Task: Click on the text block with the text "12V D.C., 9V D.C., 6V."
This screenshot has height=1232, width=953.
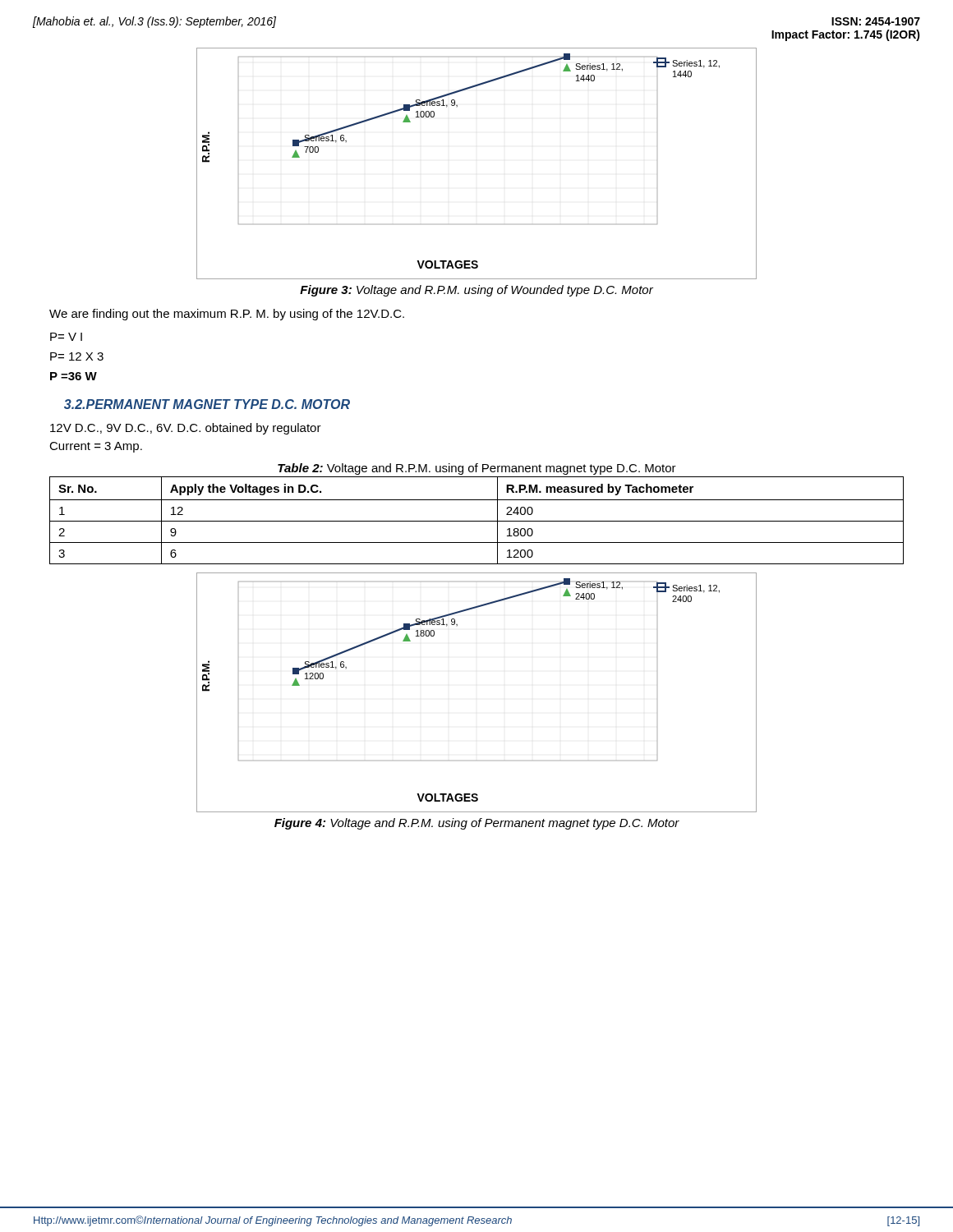Action: point(185,436)
